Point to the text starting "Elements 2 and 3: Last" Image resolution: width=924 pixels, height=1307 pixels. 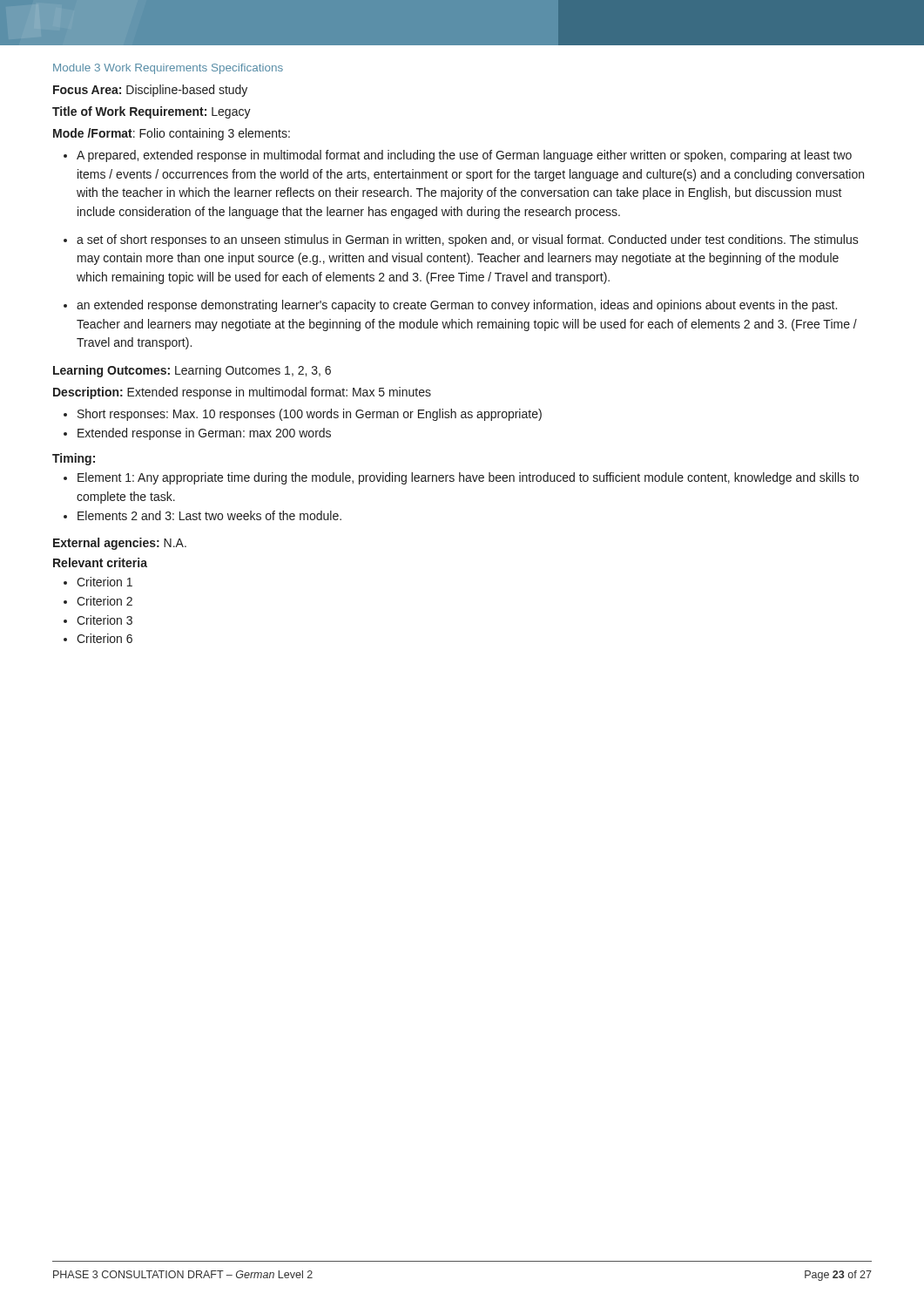(x=202, y=515)
